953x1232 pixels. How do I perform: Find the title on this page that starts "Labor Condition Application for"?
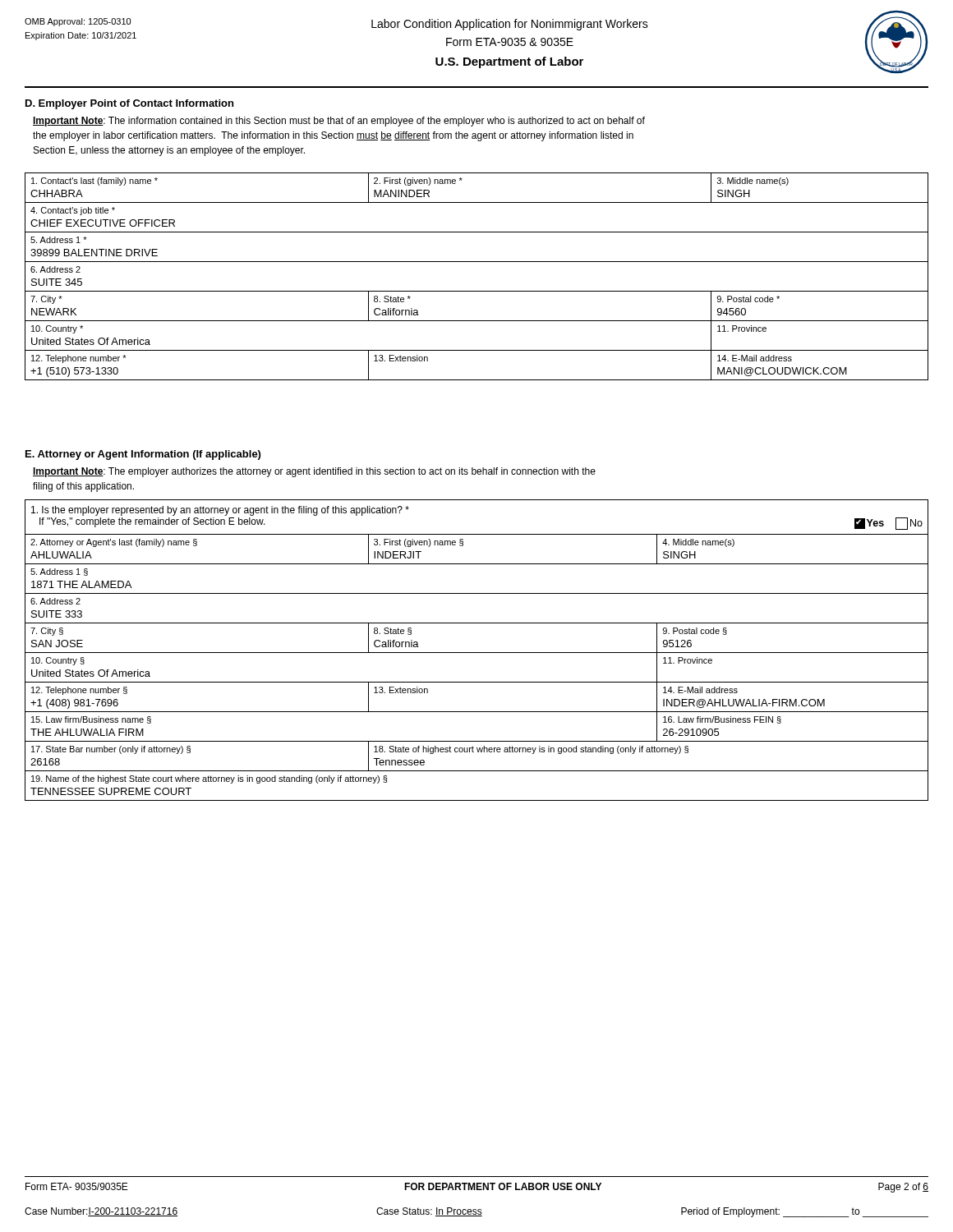tap(509, 43)
